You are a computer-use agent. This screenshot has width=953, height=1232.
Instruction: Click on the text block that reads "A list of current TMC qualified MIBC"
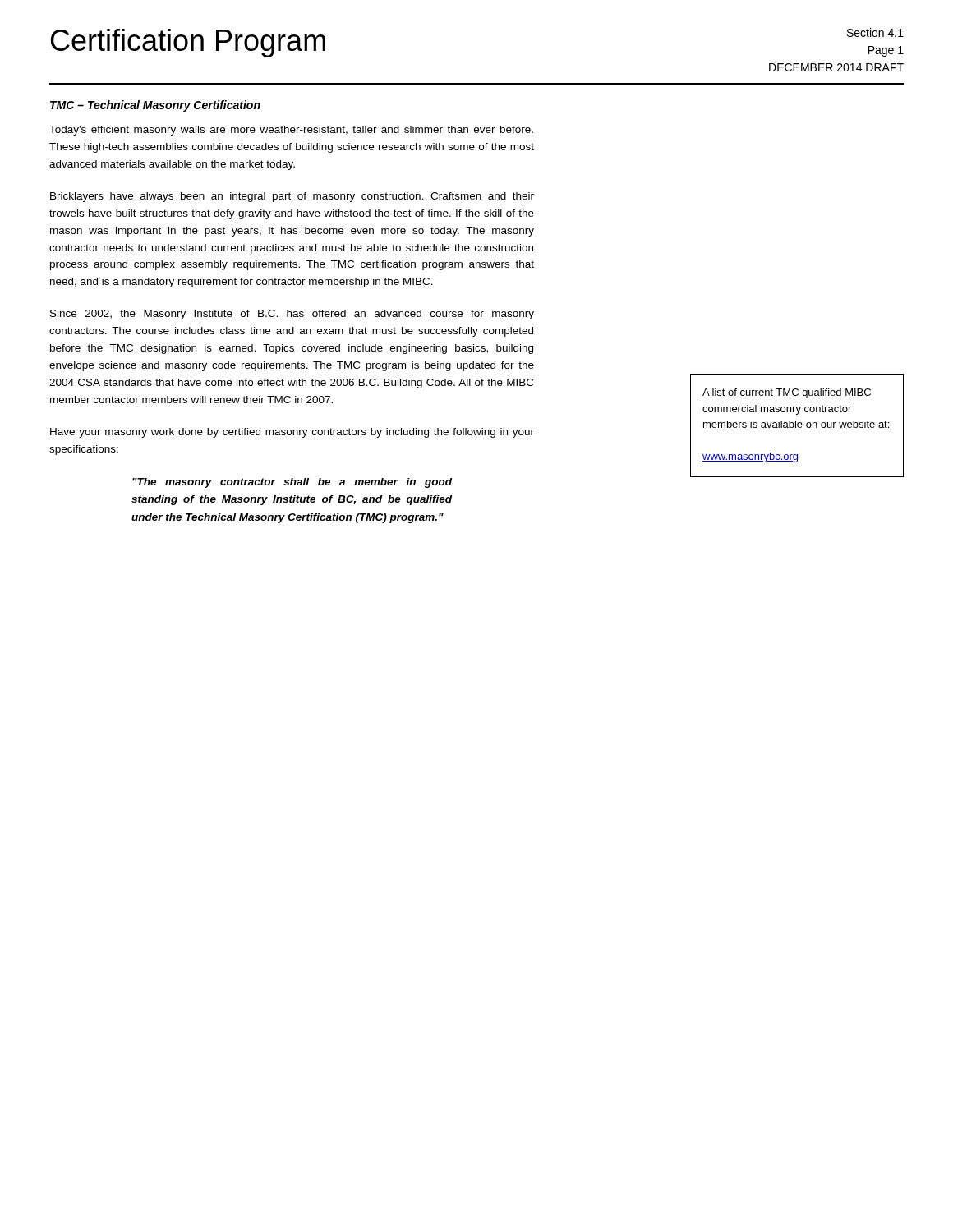[796, 424]
